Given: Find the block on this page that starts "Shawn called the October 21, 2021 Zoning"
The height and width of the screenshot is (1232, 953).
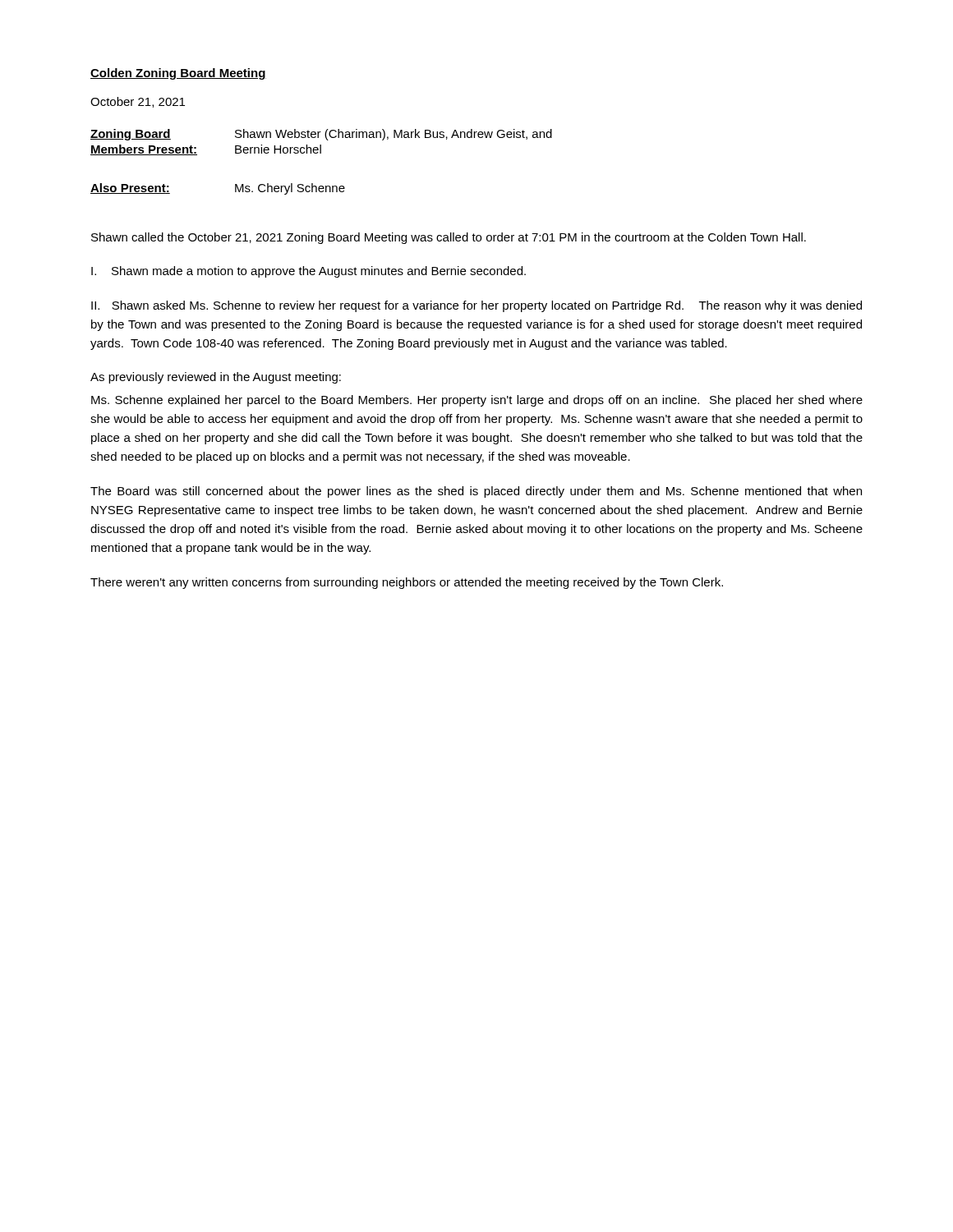Looking at the screenshot, I should click(x=449, y=237).
